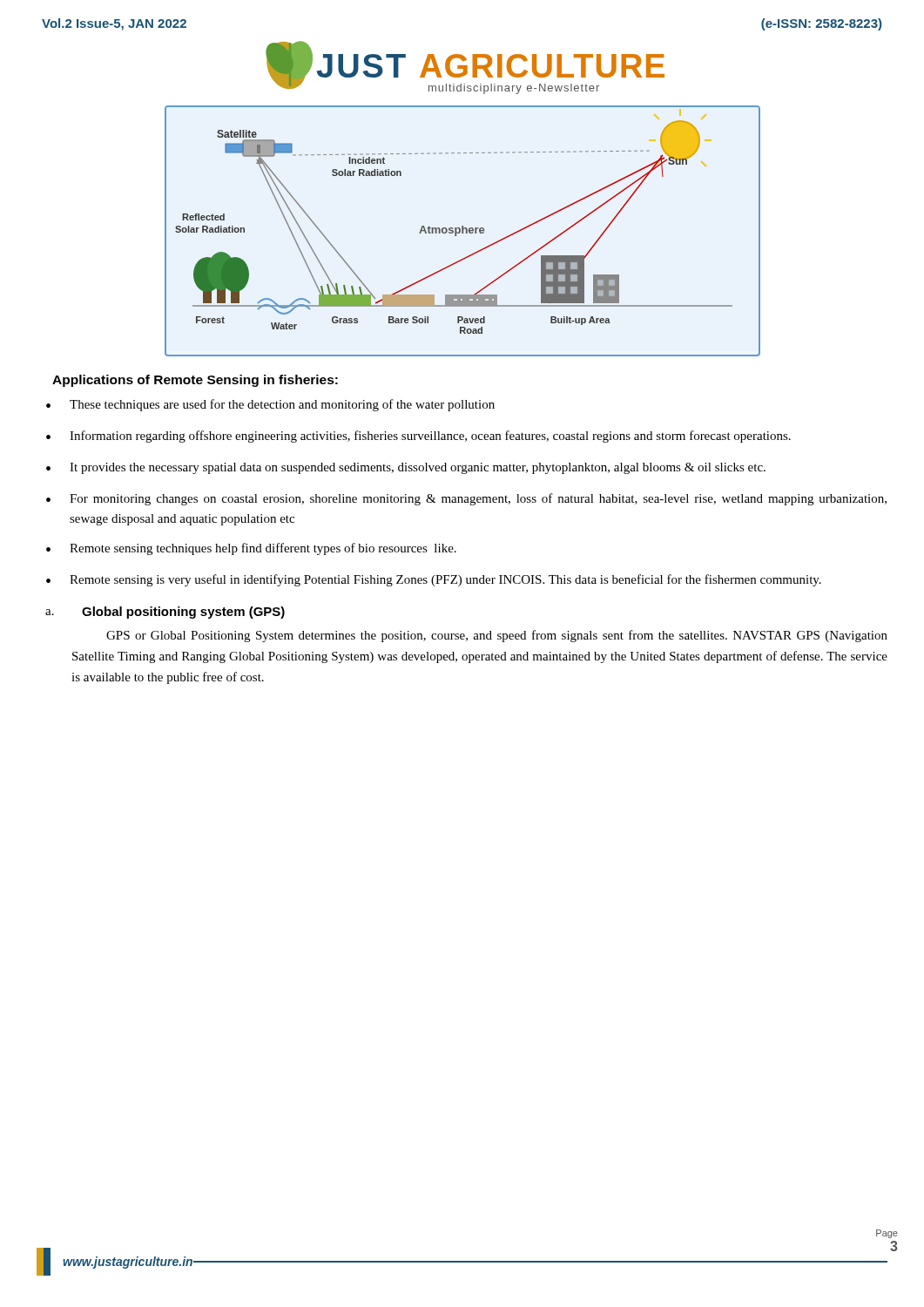Image resolution: width=924 pixels, height=1307 pixels.
Task: Find the list item containing "• Remote sensing is very useful"
Action: pos(462,581)
